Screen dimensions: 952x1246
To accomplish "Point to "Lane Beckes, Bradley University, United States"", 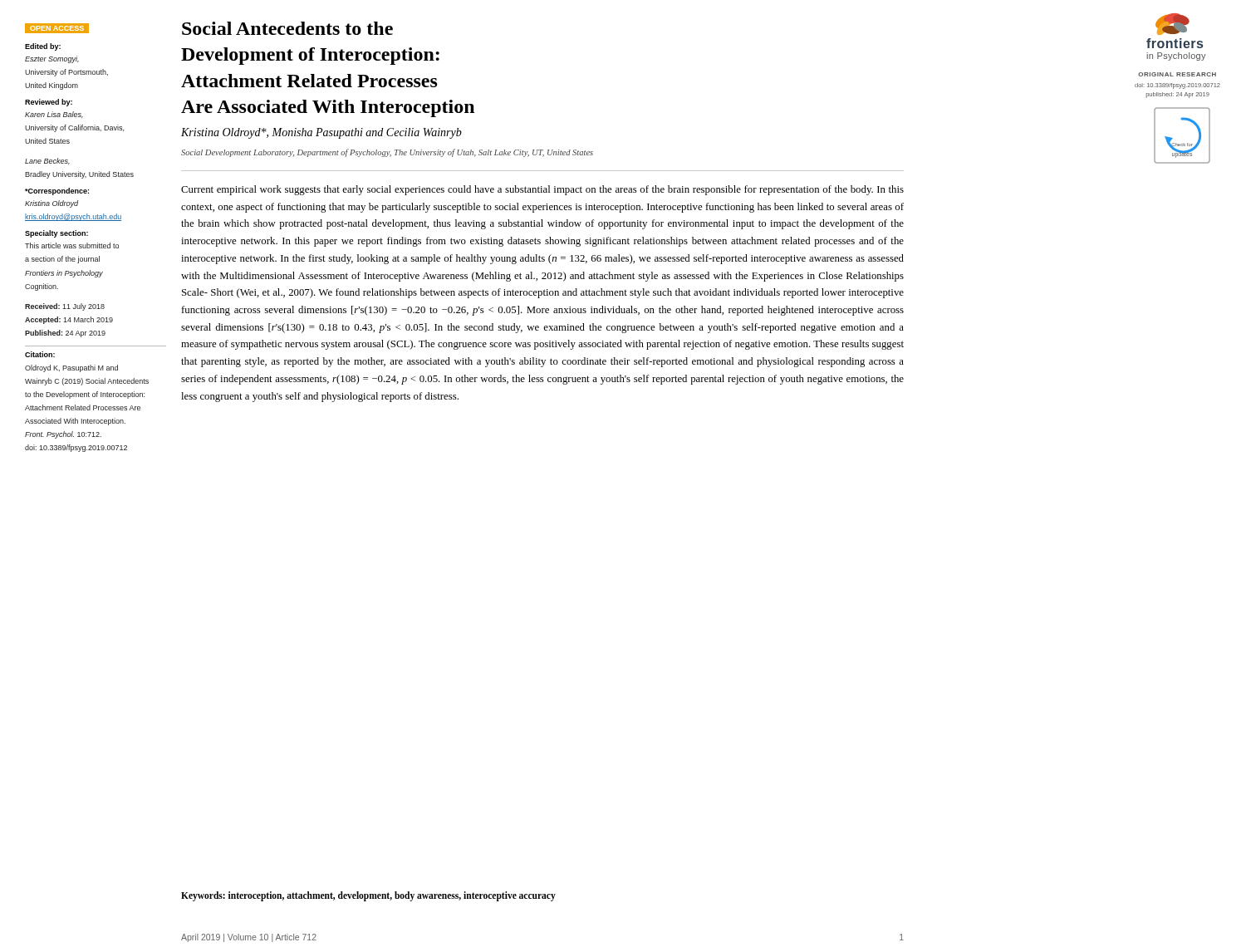I will click(x=79, y=168).
